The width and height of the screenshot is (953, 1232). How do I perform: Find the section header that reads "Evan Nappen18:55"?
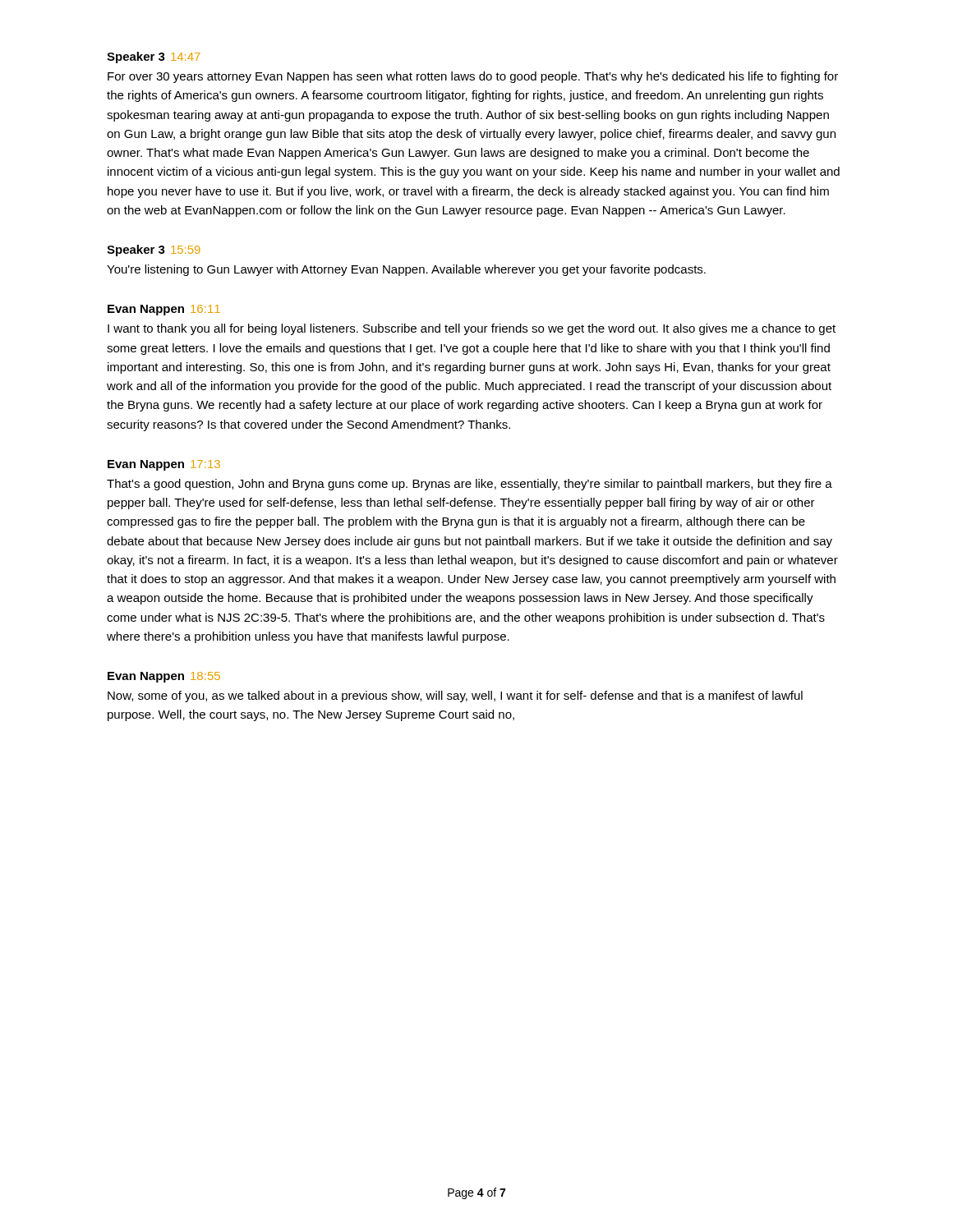(164, 676)
